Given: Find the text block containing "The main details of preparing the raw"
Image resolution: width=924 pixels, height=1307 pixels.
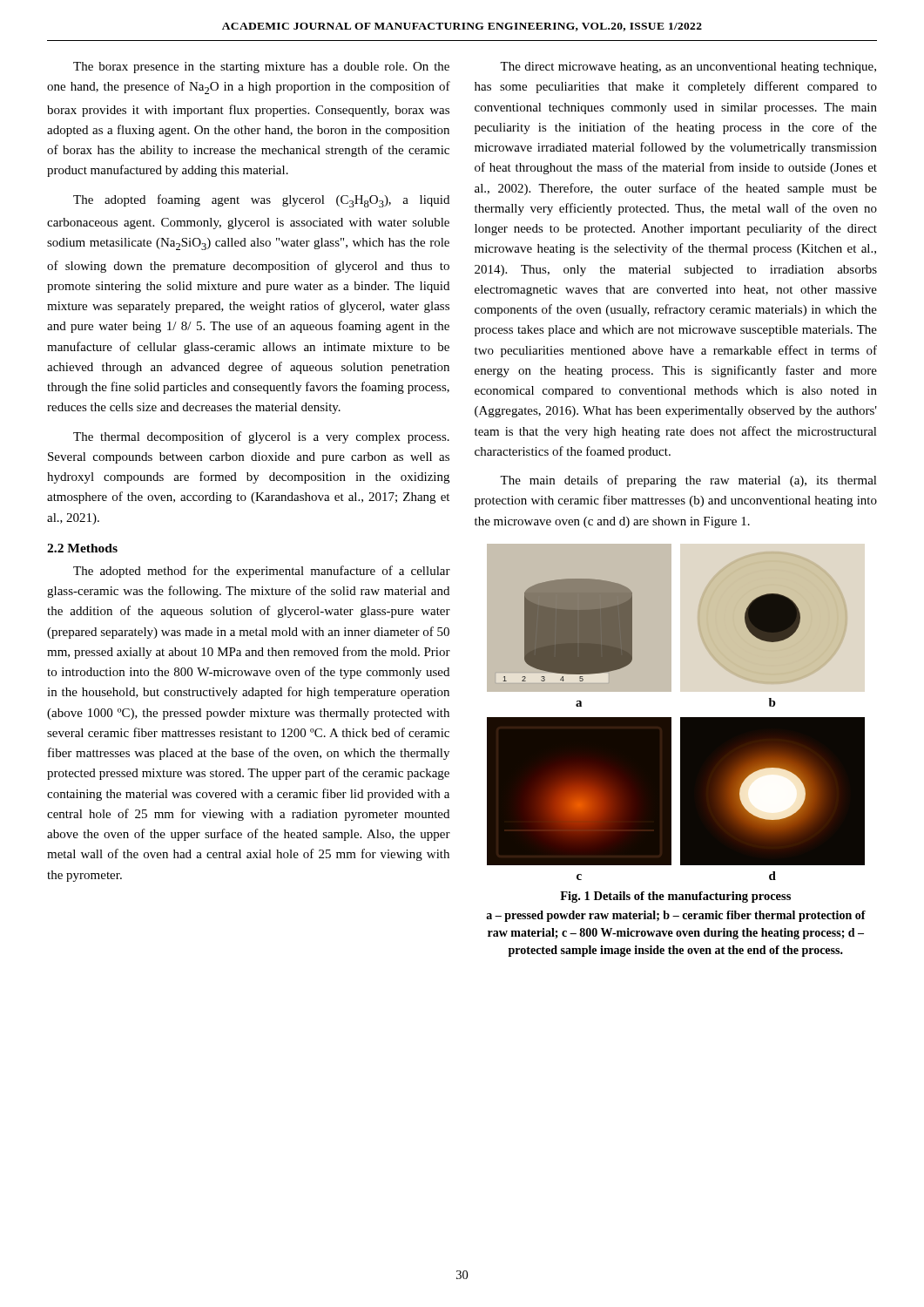Looking at the screenshot, I should tap(676, 501).
